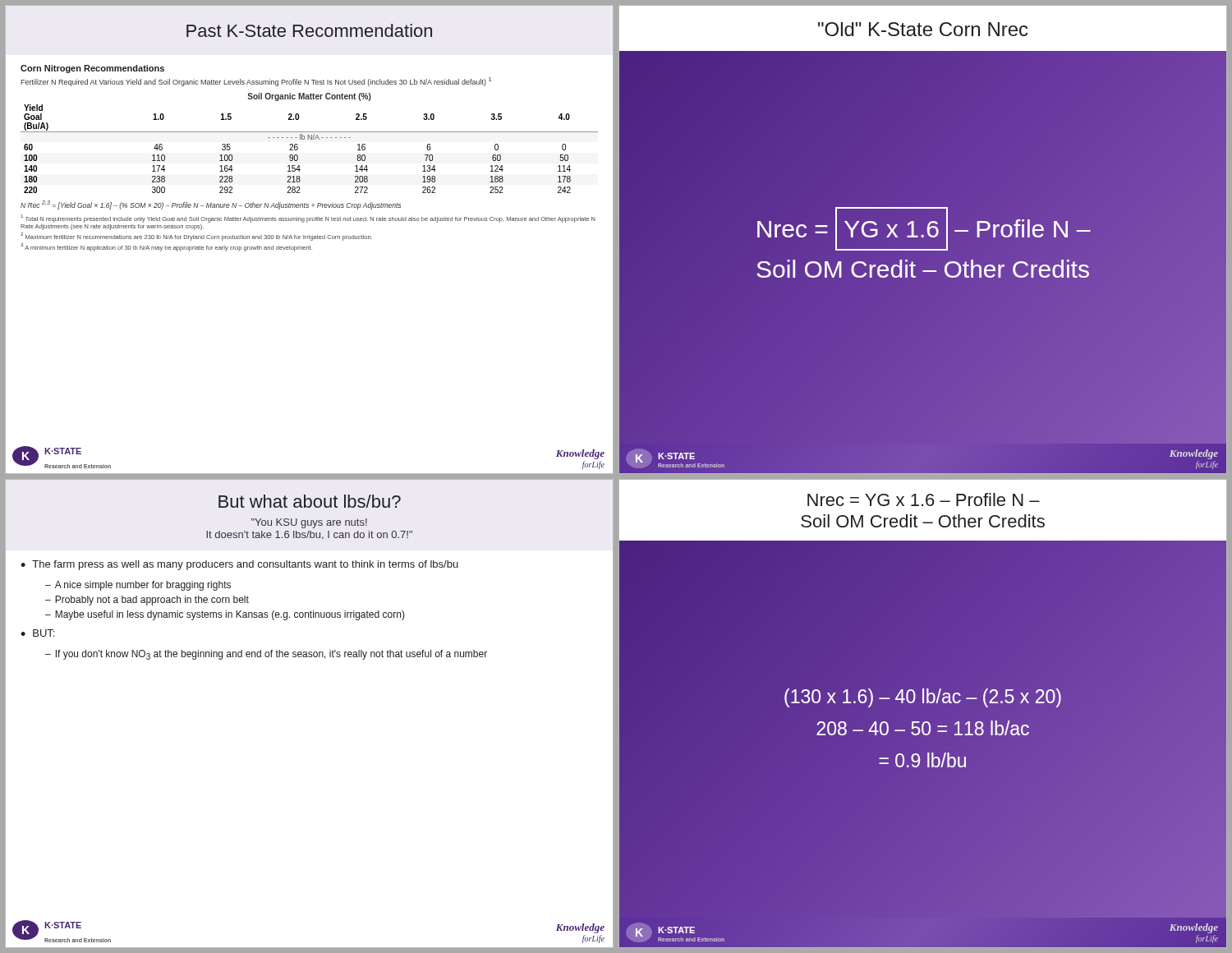
Task: Locate the text "• BUT:"
Action: click(x=38, y=634)
